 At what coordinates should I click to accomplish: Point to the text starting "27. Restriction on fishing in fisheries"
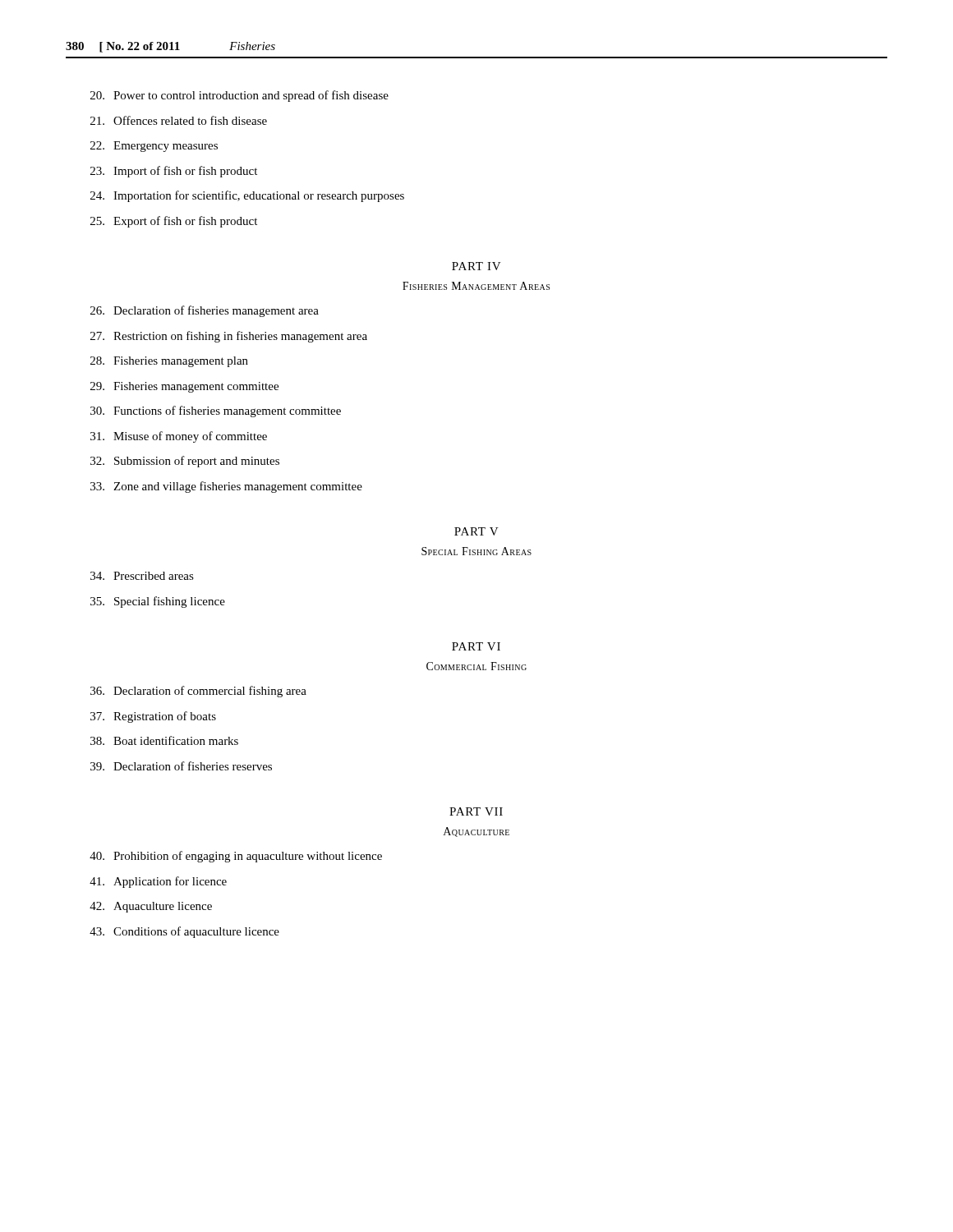pos(229,337)
